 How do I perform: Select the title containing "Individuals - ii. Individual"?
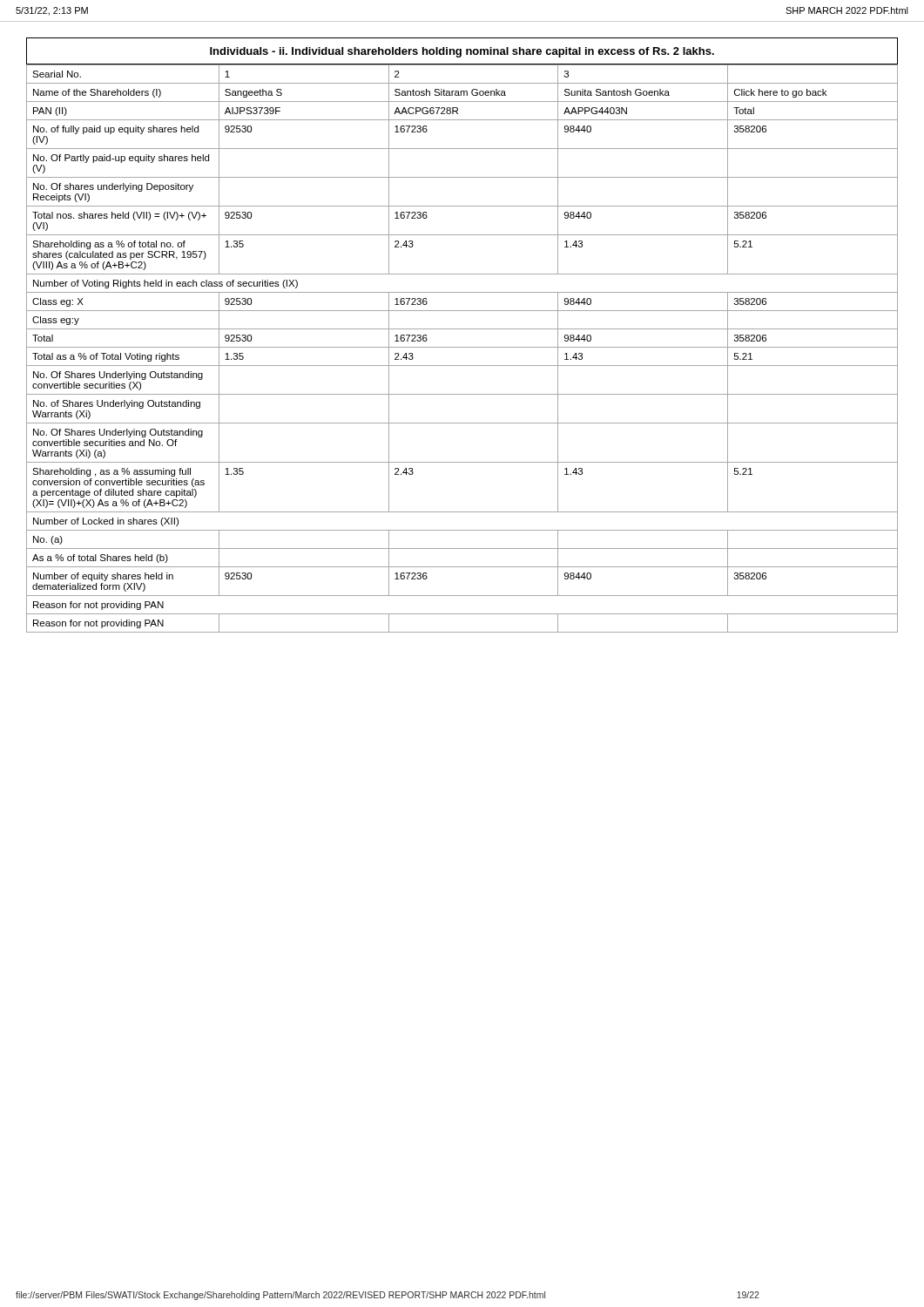point(462,51)
